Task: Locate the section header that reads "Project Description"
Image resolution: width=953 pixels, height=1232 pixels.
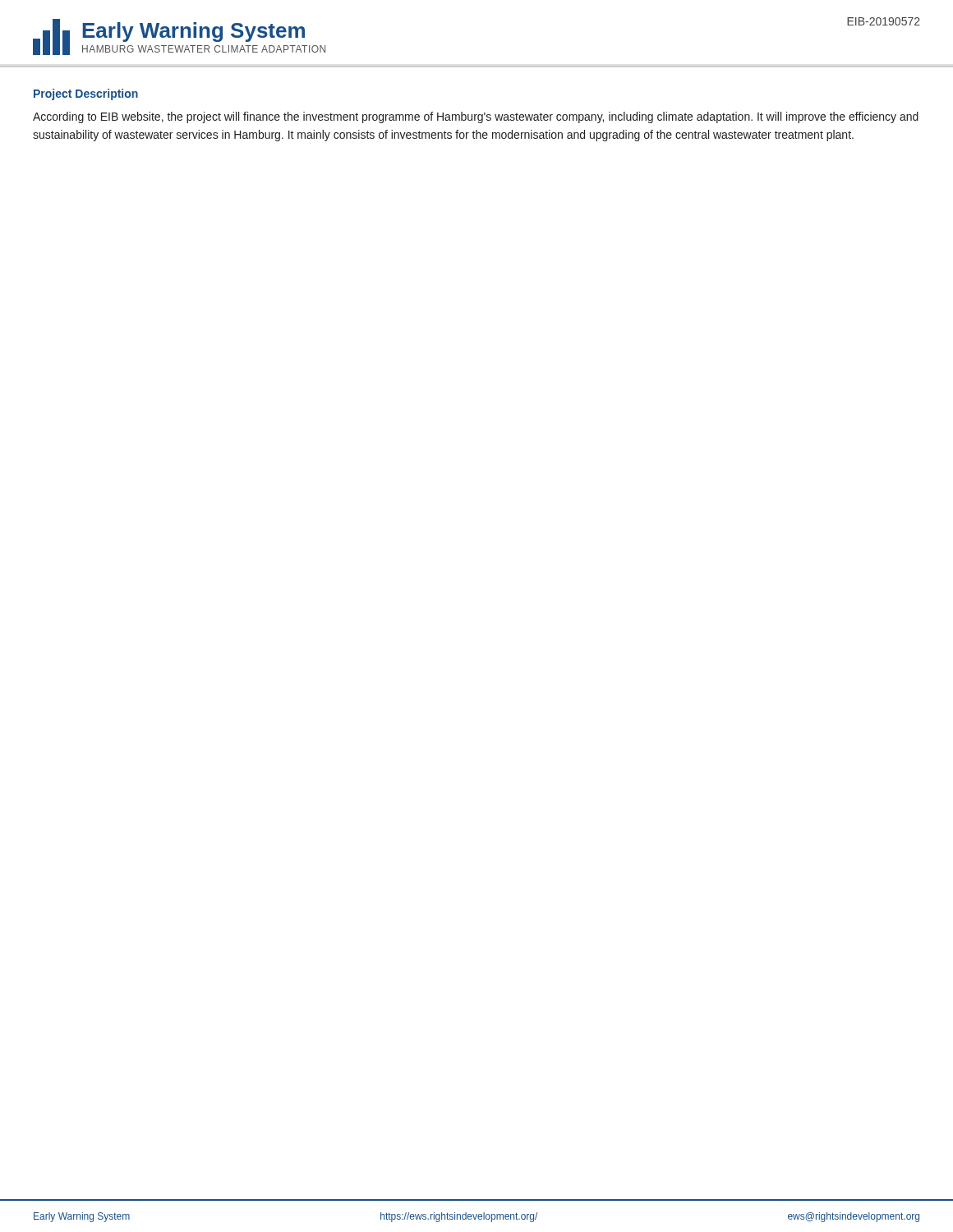Action: pyautogui.click(x=86, y=94)
